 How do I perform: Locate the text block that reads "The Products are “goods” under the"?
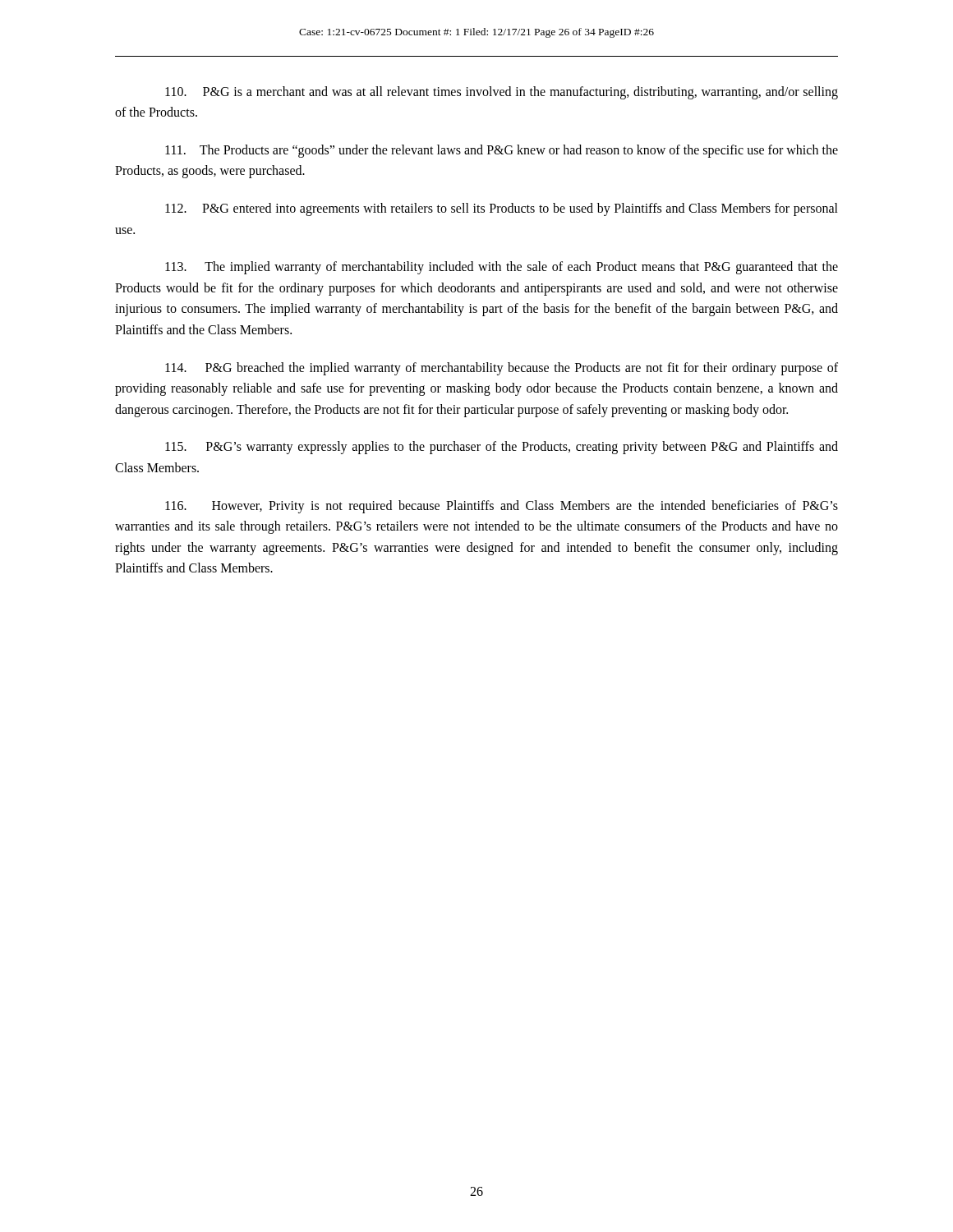(476, 160)
